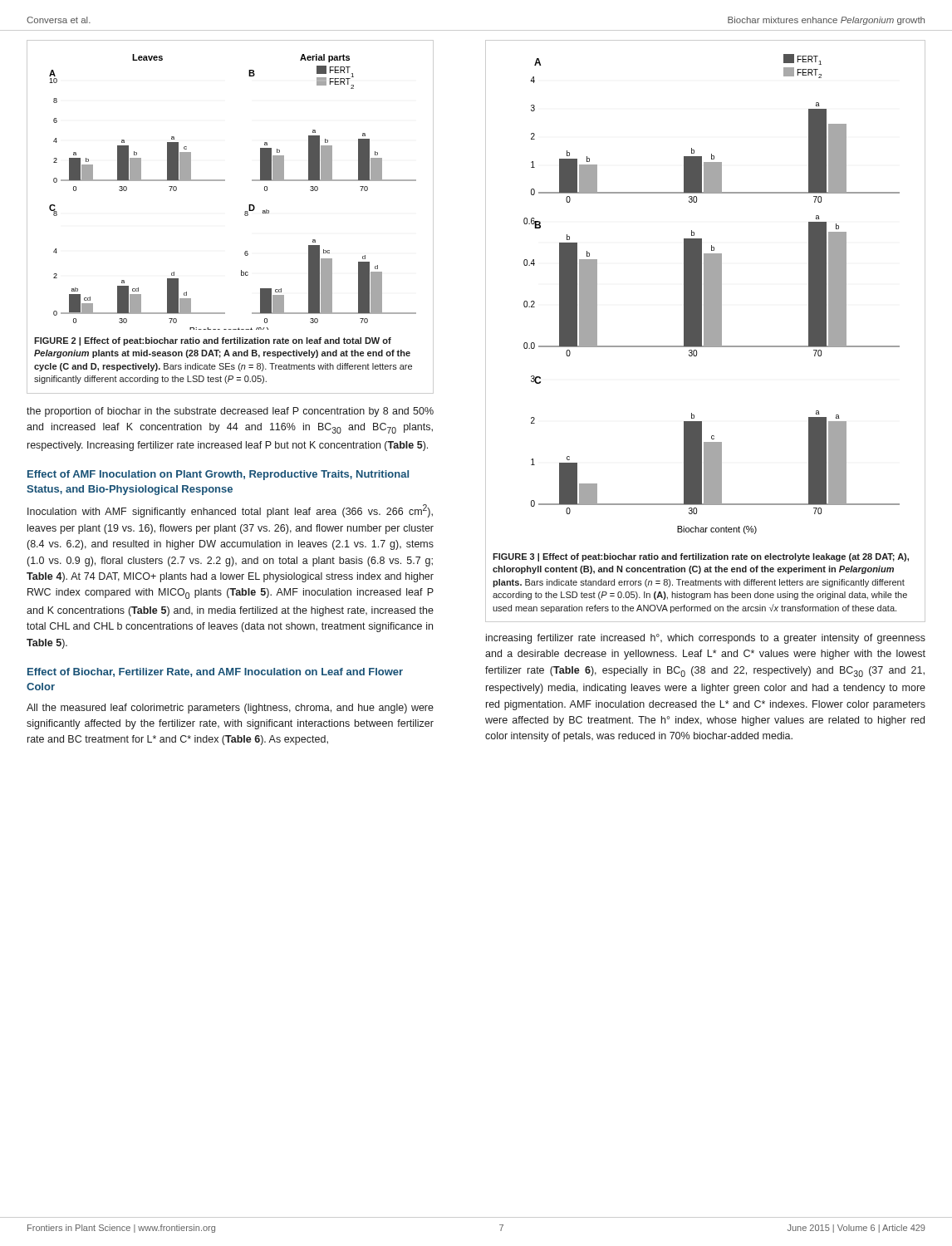Navigate to the region starting "Inoculation with AMF"
Image resolution: width=952 pixels, height=1246 pixels.
[230, 576]
